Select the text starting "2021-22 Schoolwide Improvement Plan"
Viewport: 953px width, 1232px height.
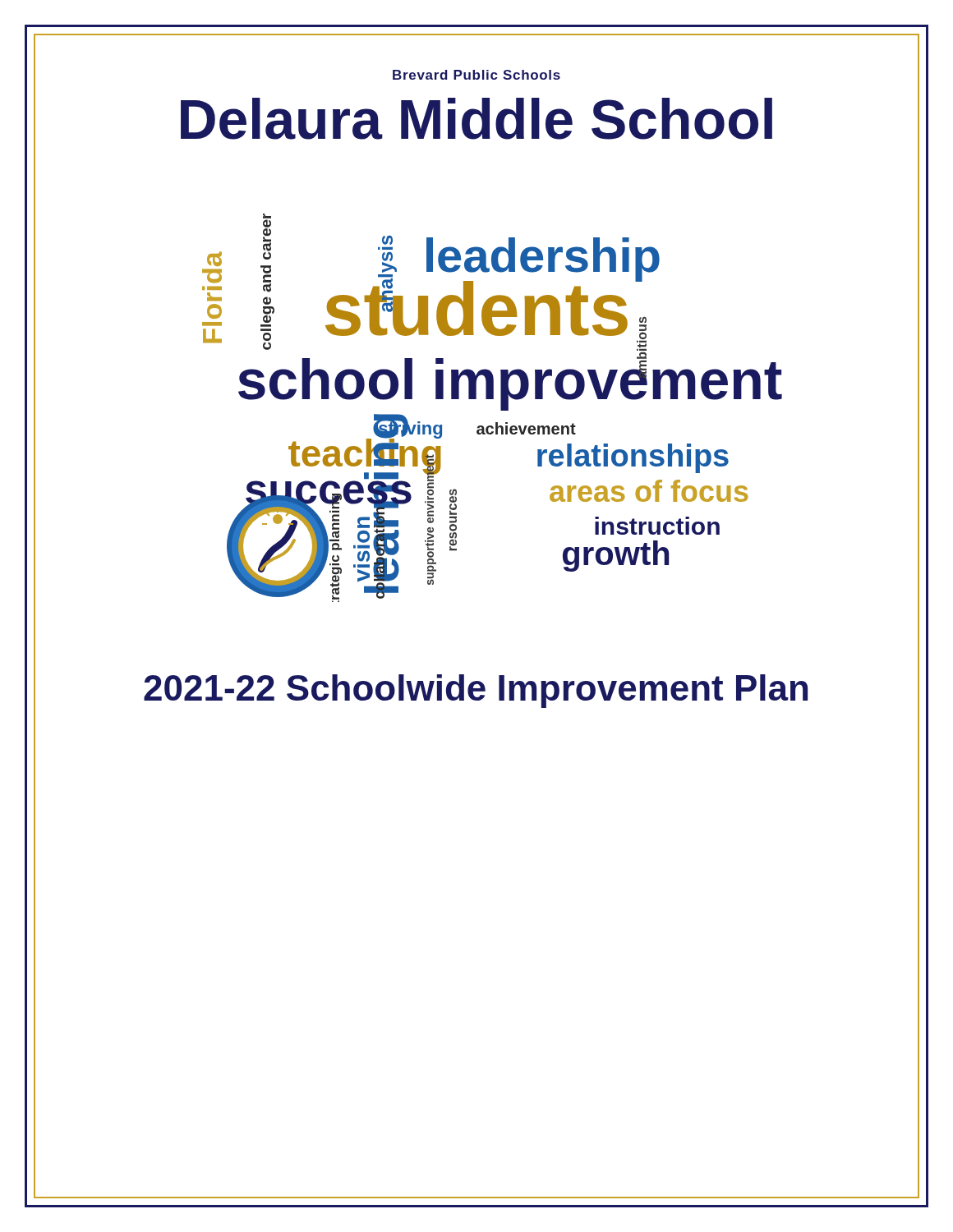(476, 688)
